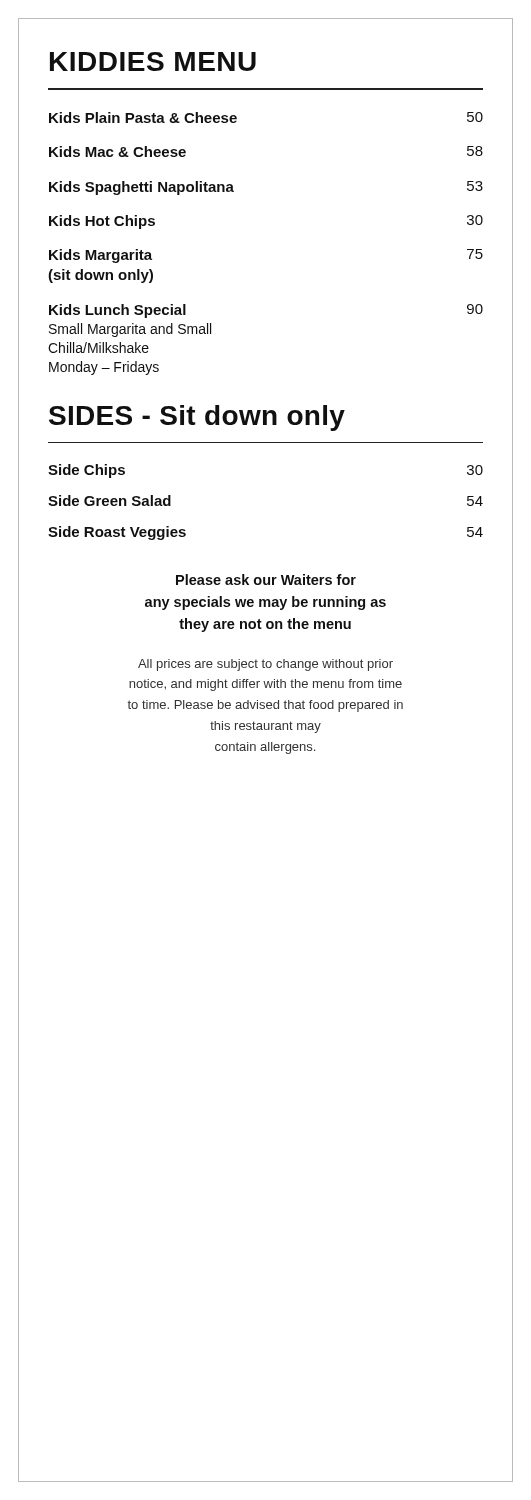This screenshot has height=1500, width=531.
Task: Find the block starting "Kids Plain Pasta & Cheese 50"
Action: pos(144,118)
